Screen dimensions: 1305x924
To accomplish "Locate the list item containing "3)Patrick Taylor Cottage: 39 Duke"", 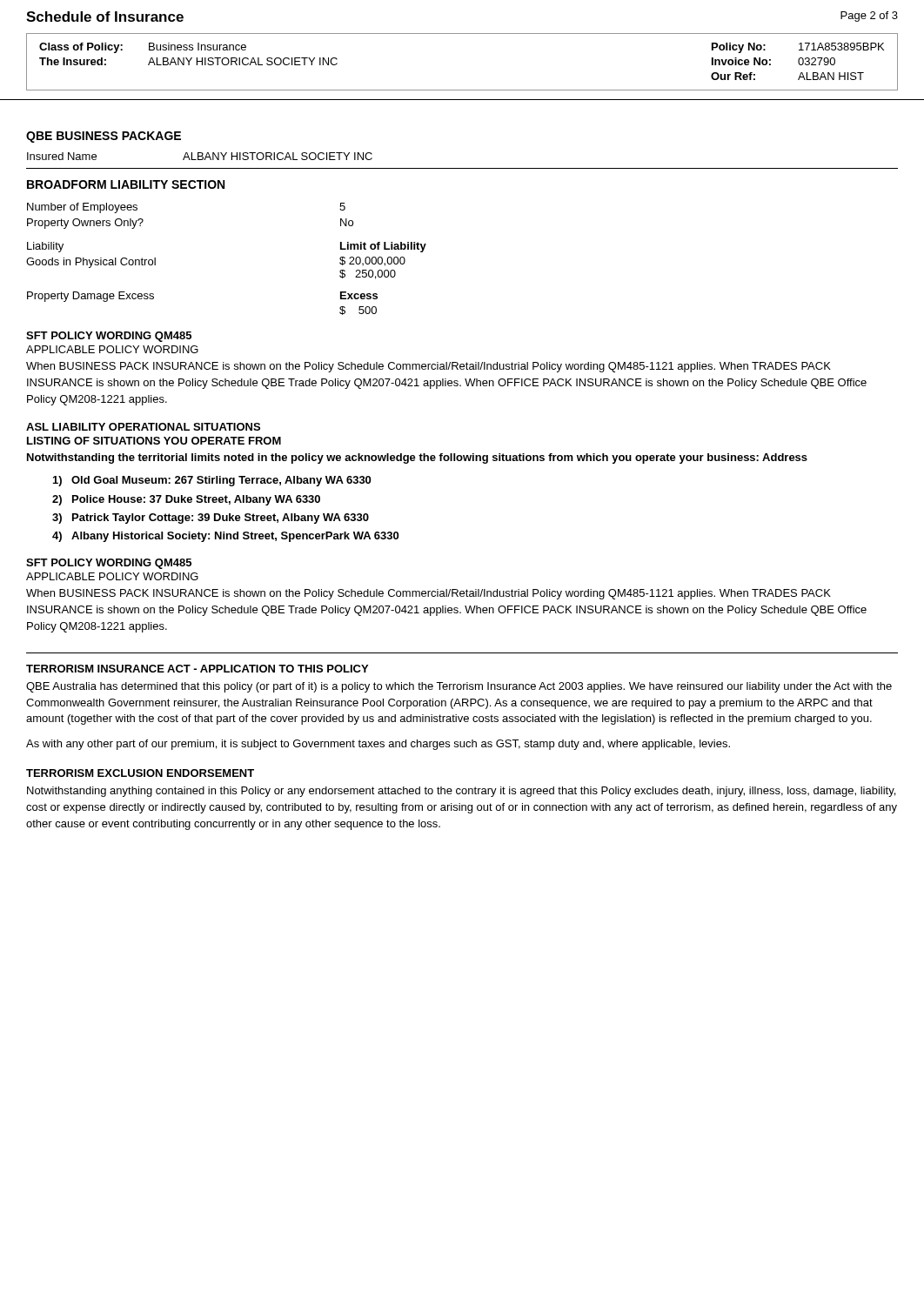I will coord(211,517).
